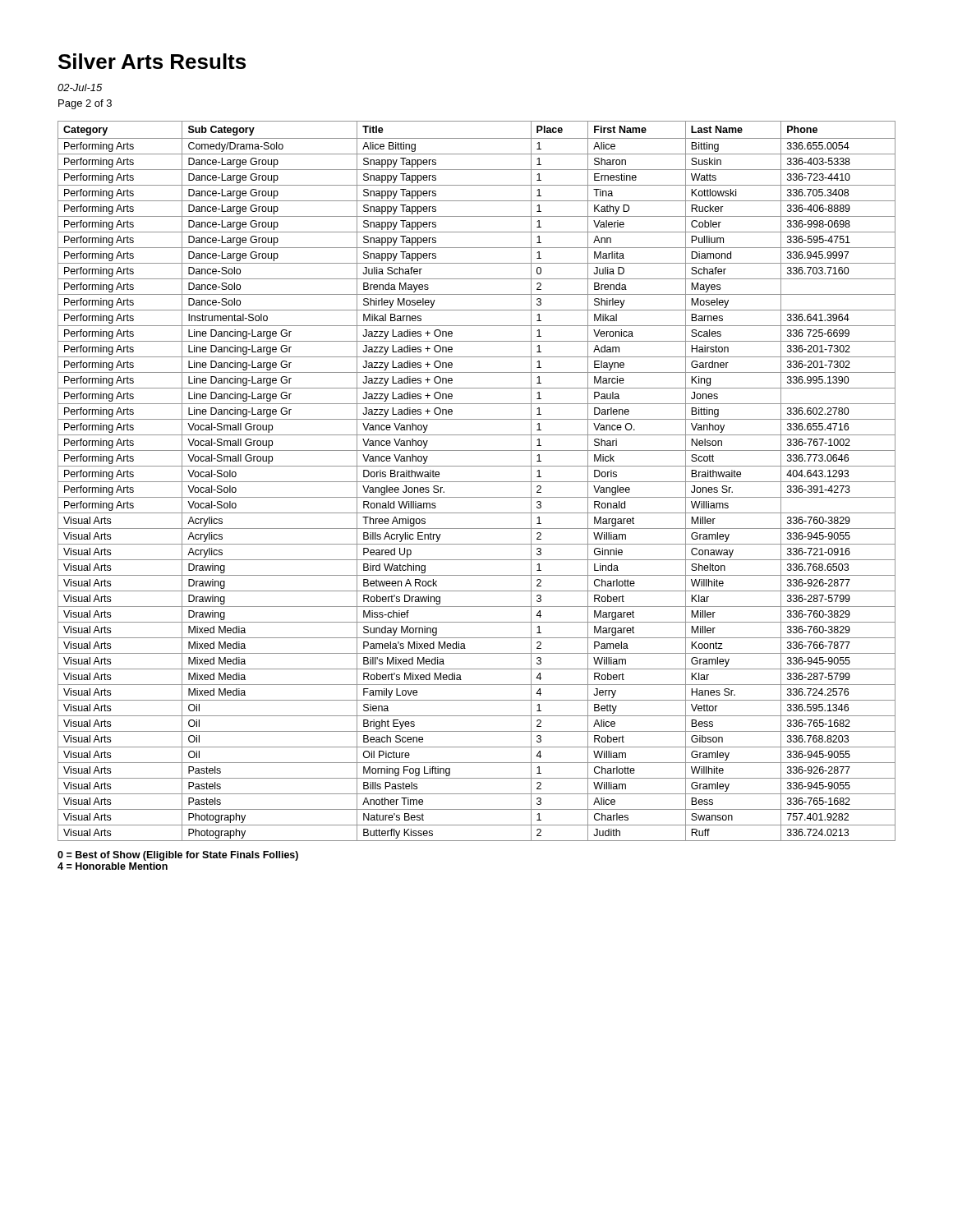Locate the text "Silver Arts Results"
Screen dimensions: 1232x953
click(152, 61)
